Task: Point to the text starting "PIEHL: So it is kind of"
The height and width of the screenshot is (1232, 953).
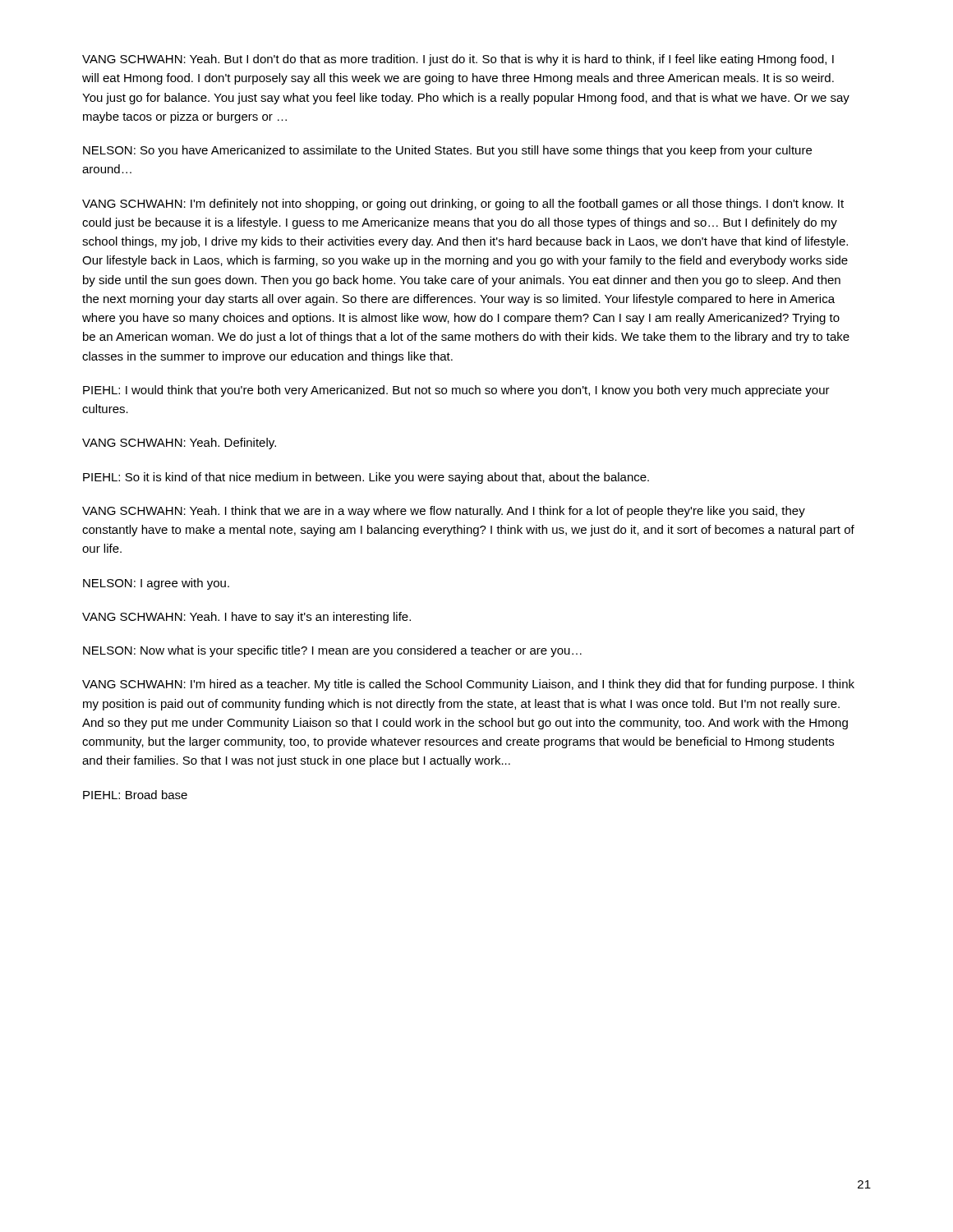Action: pyautogui.click(x=366, y=476)
